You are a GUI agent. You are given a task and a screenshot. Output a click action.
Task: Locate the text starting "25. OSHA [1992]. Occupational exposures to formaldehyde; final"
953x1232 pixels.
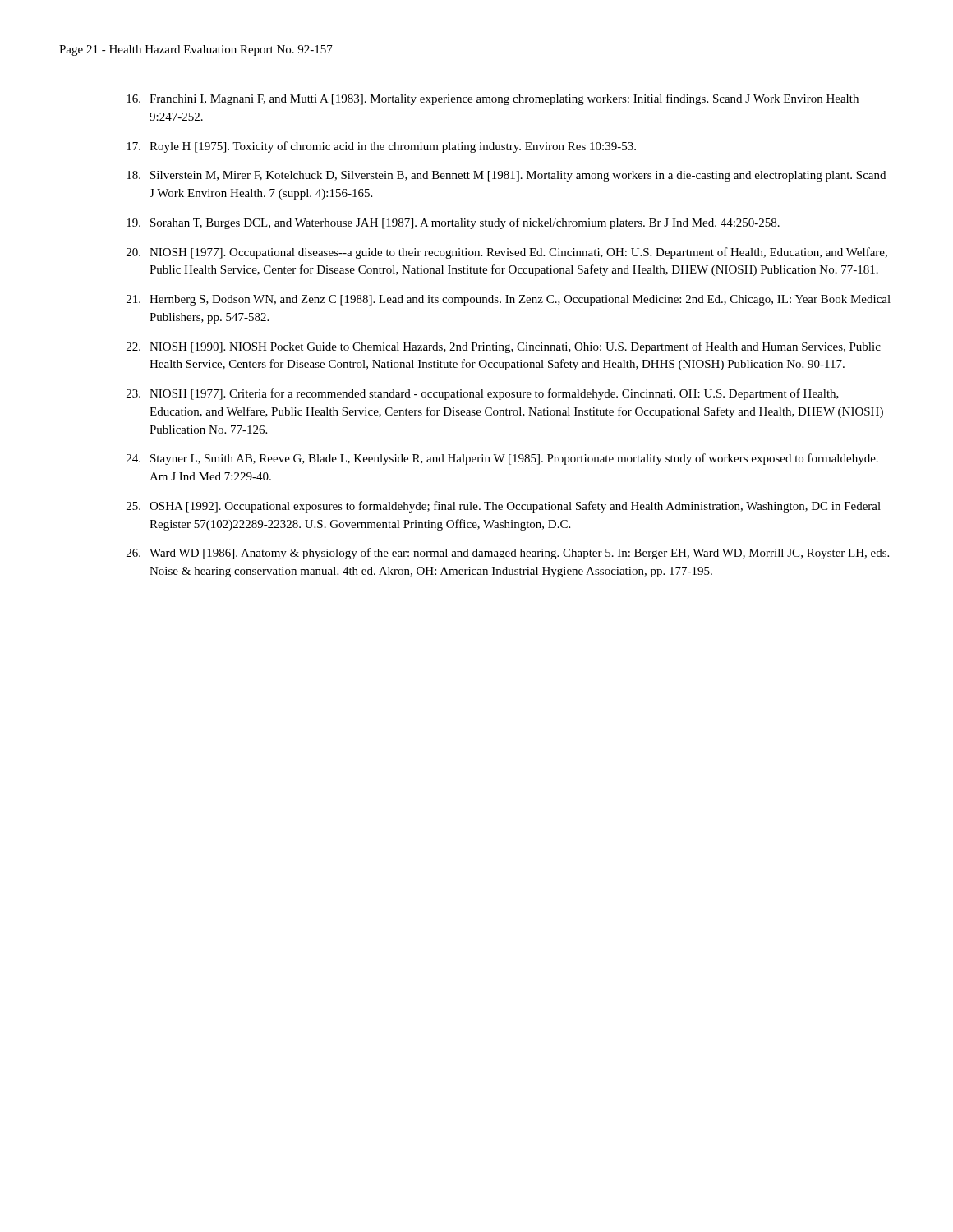point(476,515)
